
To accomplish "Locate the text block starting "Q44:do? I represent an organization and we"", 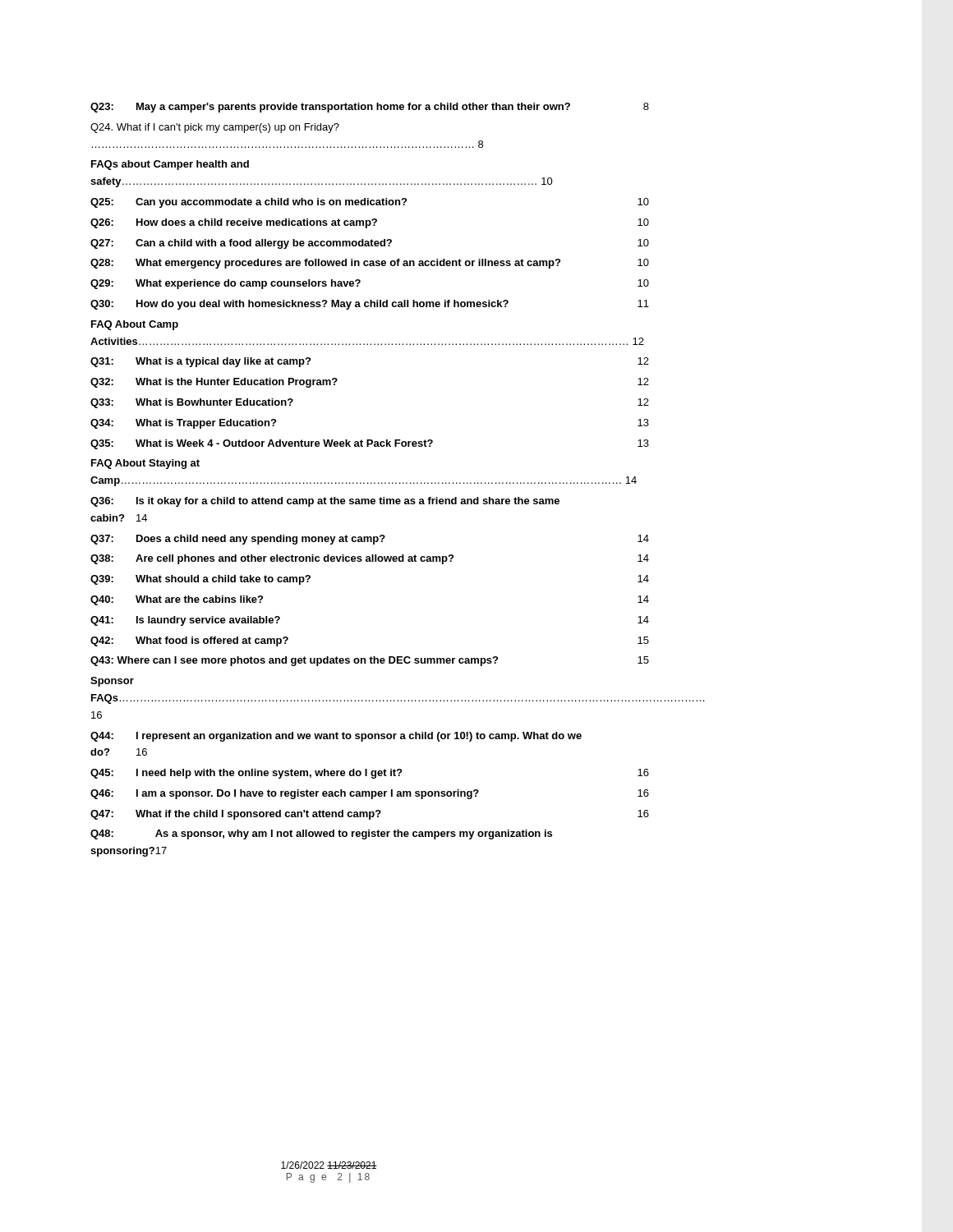I will (370, 744).
